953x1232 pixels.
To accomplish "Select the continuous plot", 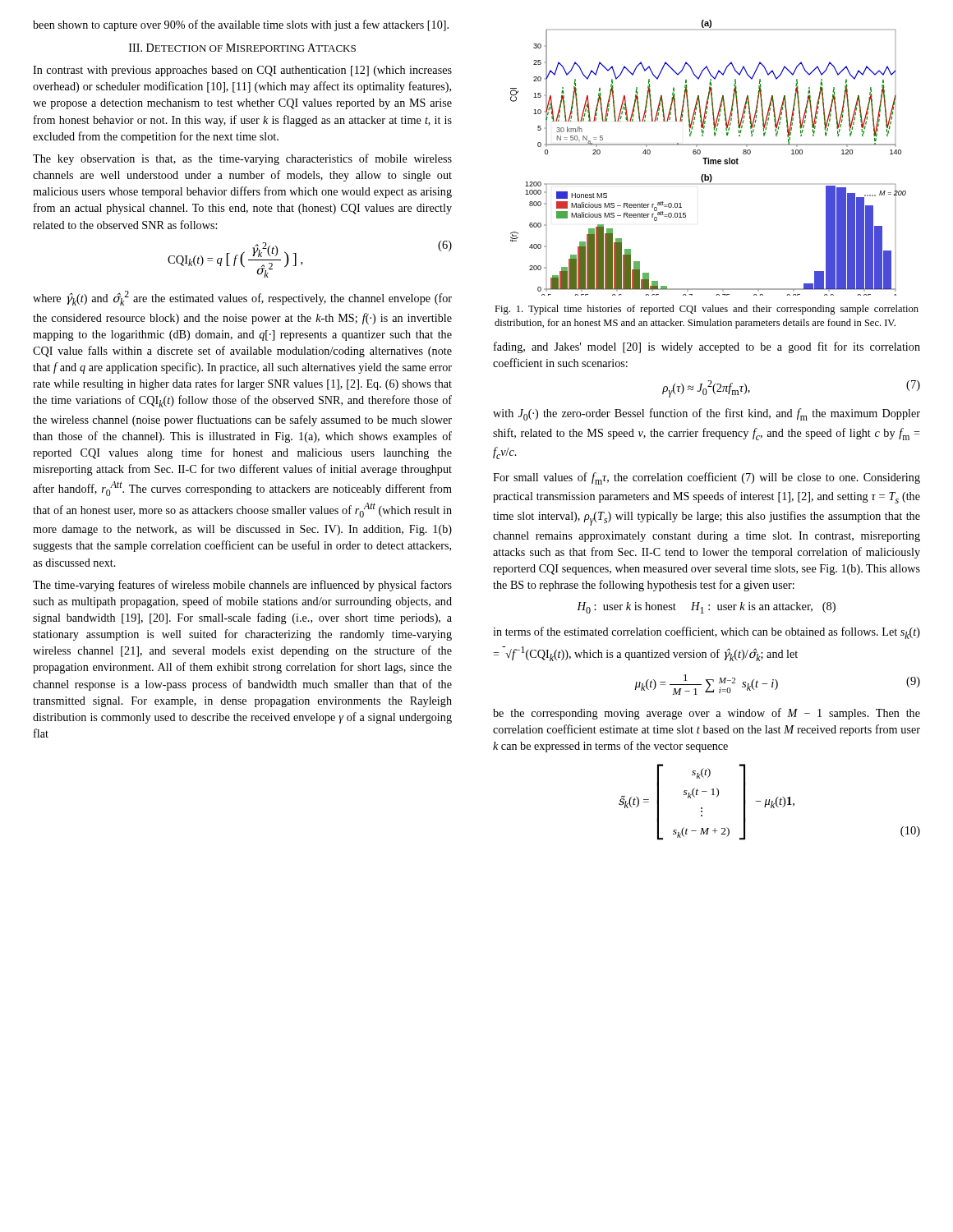I will (x=707, y=158).
